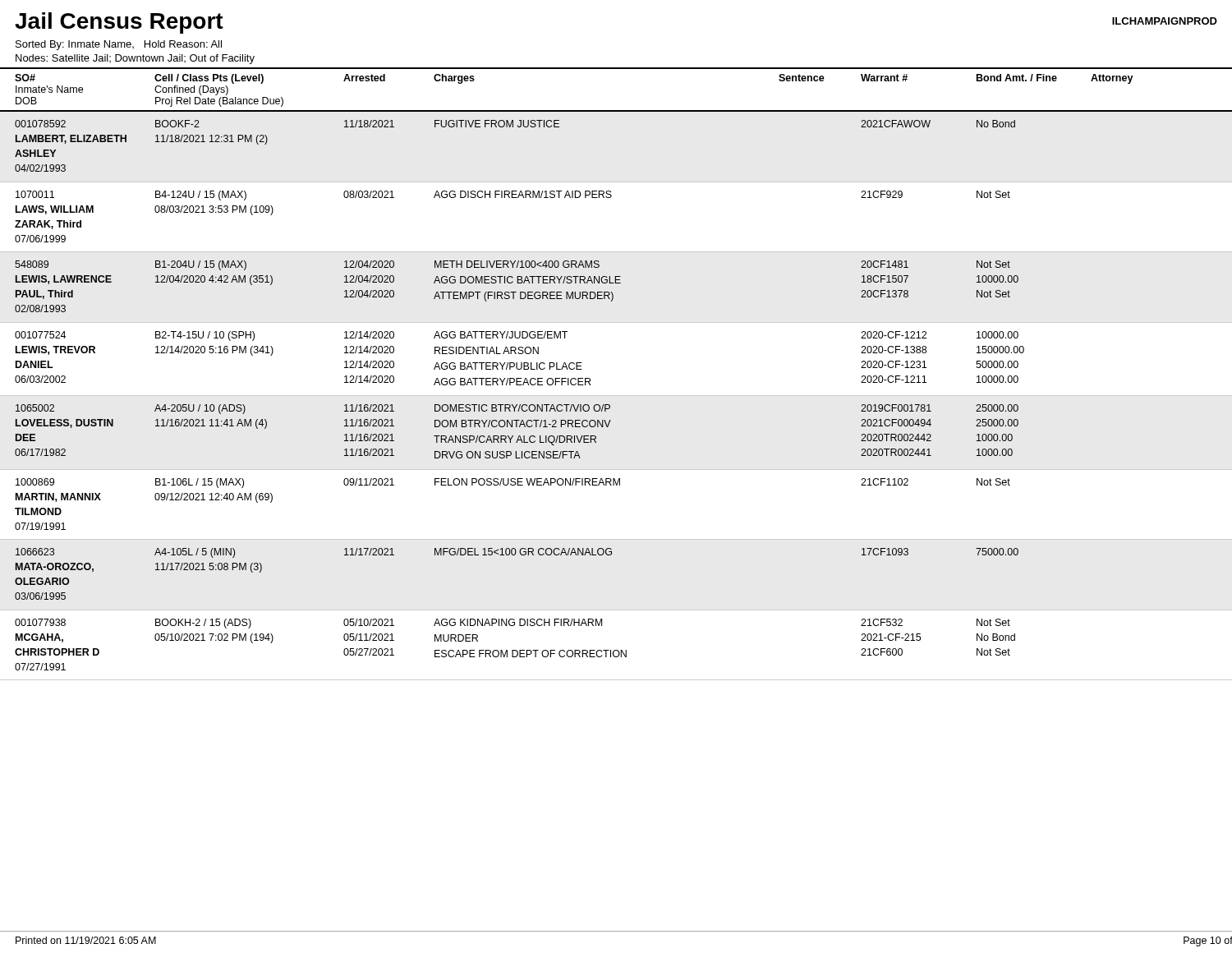1232x953 pixels.
Task: Click on the table containing "001078592 LAMBERT, ELIZABETHASHLEY 04/02/1993"
Action: pyautogui.click(x=616, y=147)
